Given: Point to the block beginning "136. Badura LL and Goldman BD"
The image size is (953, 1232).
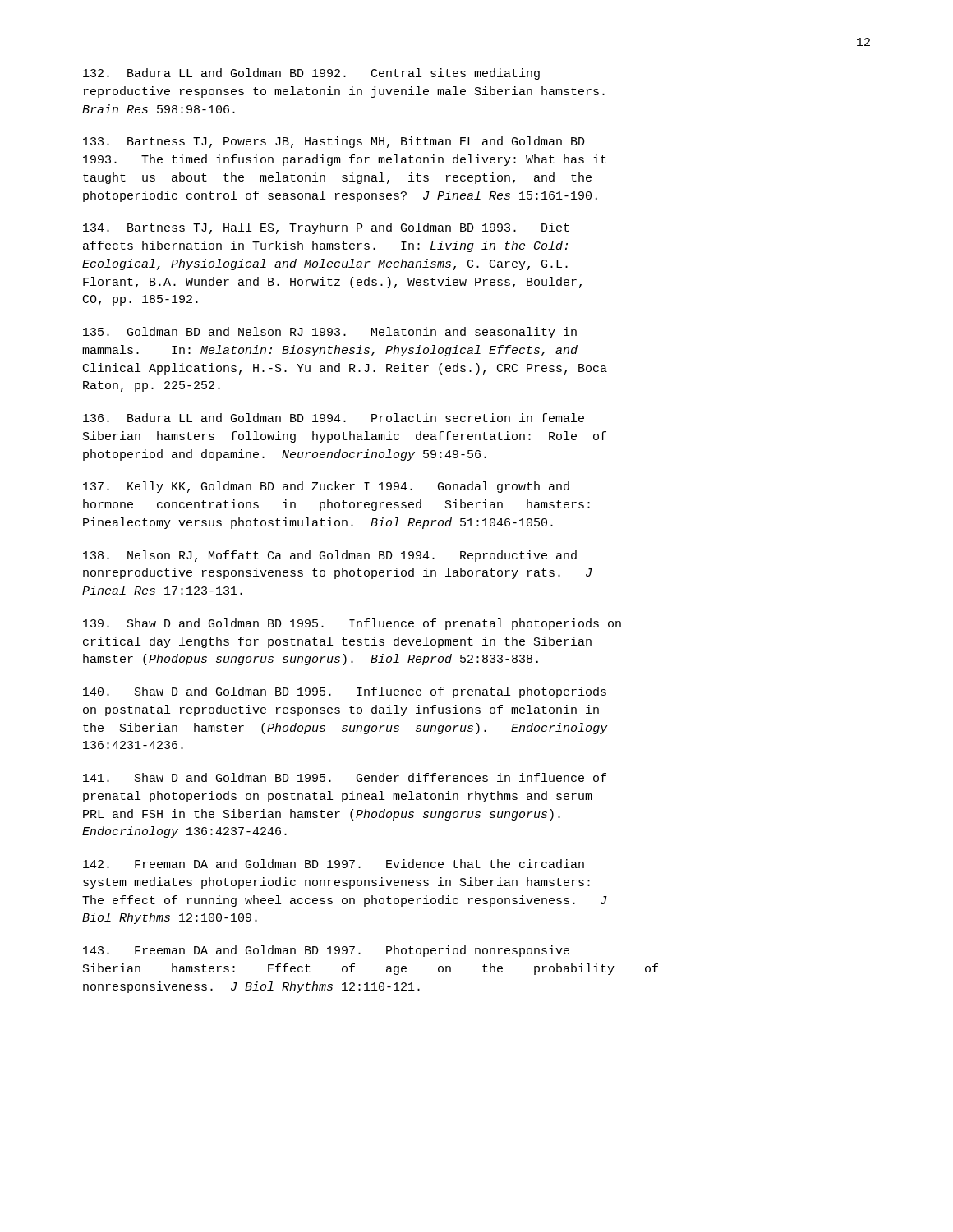Looking at the screenshot, I should (345, 437).
